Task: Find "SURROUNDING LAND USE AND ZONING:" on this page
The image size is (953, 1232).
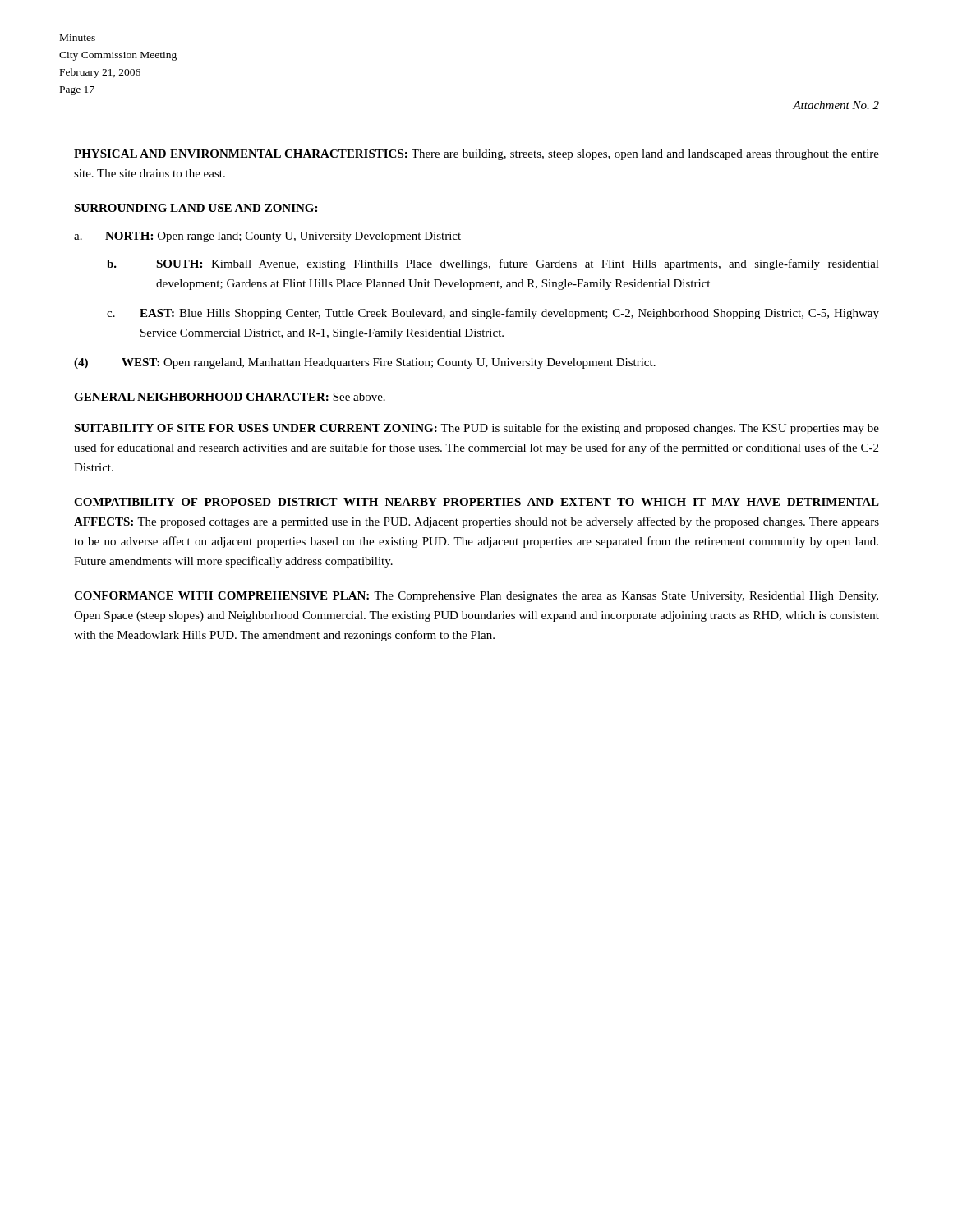Action: [196, 208]
